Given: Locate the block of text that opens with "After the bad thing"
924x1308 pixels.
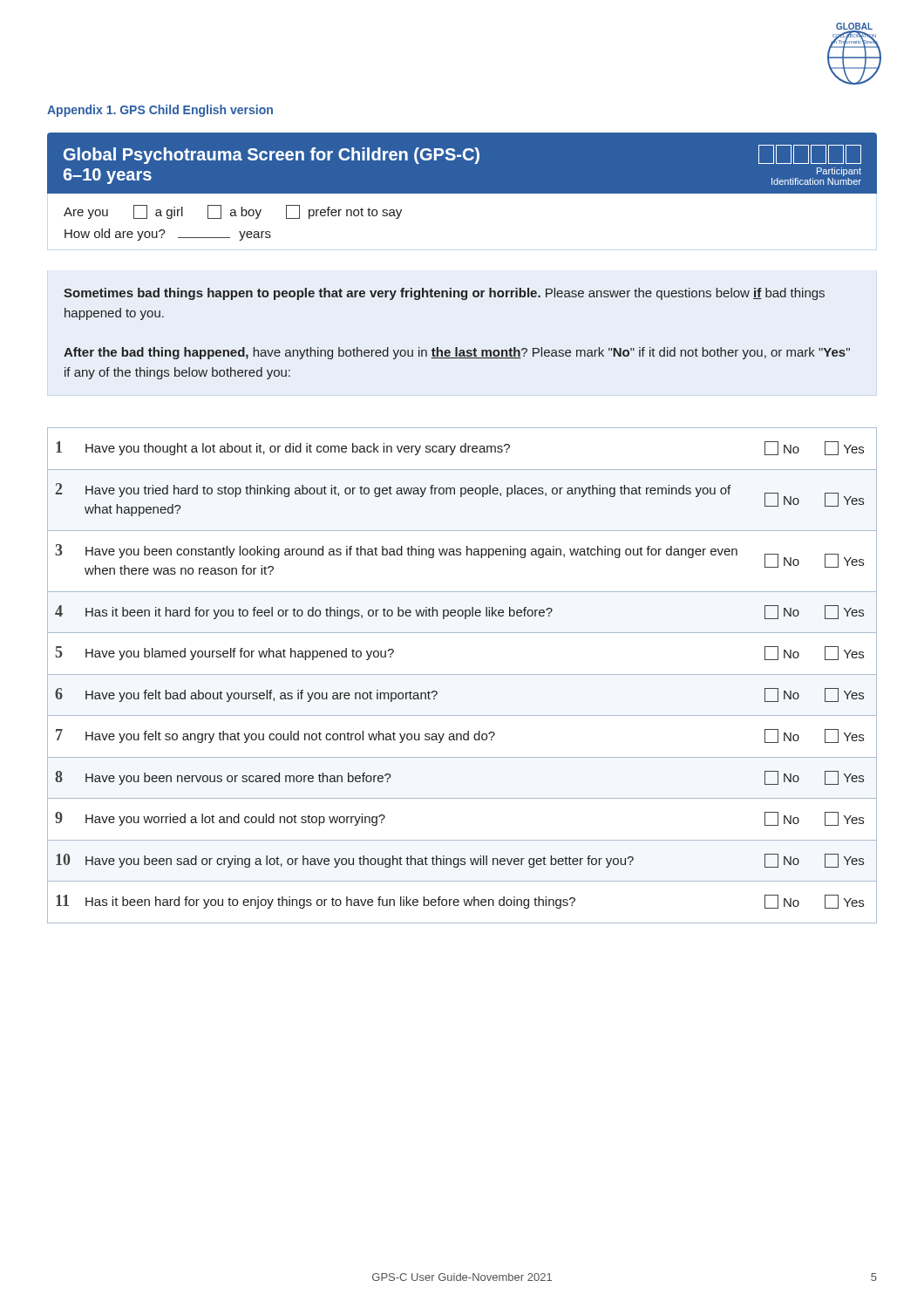Looking at the screenshot, I should [457, 362].
